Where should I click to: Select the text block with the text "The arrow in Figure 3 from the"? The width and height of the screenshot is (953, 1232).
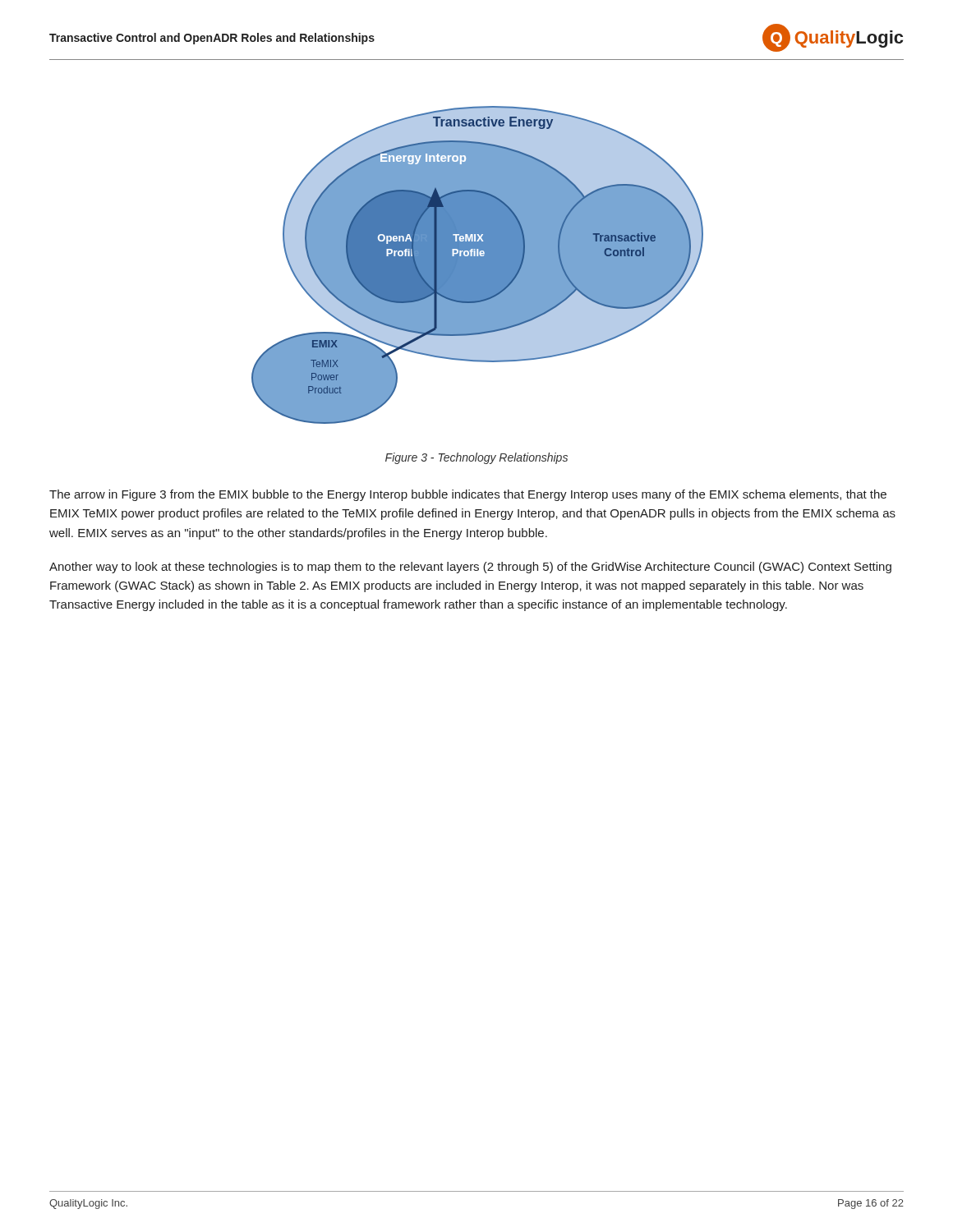(x=472, y=513)
